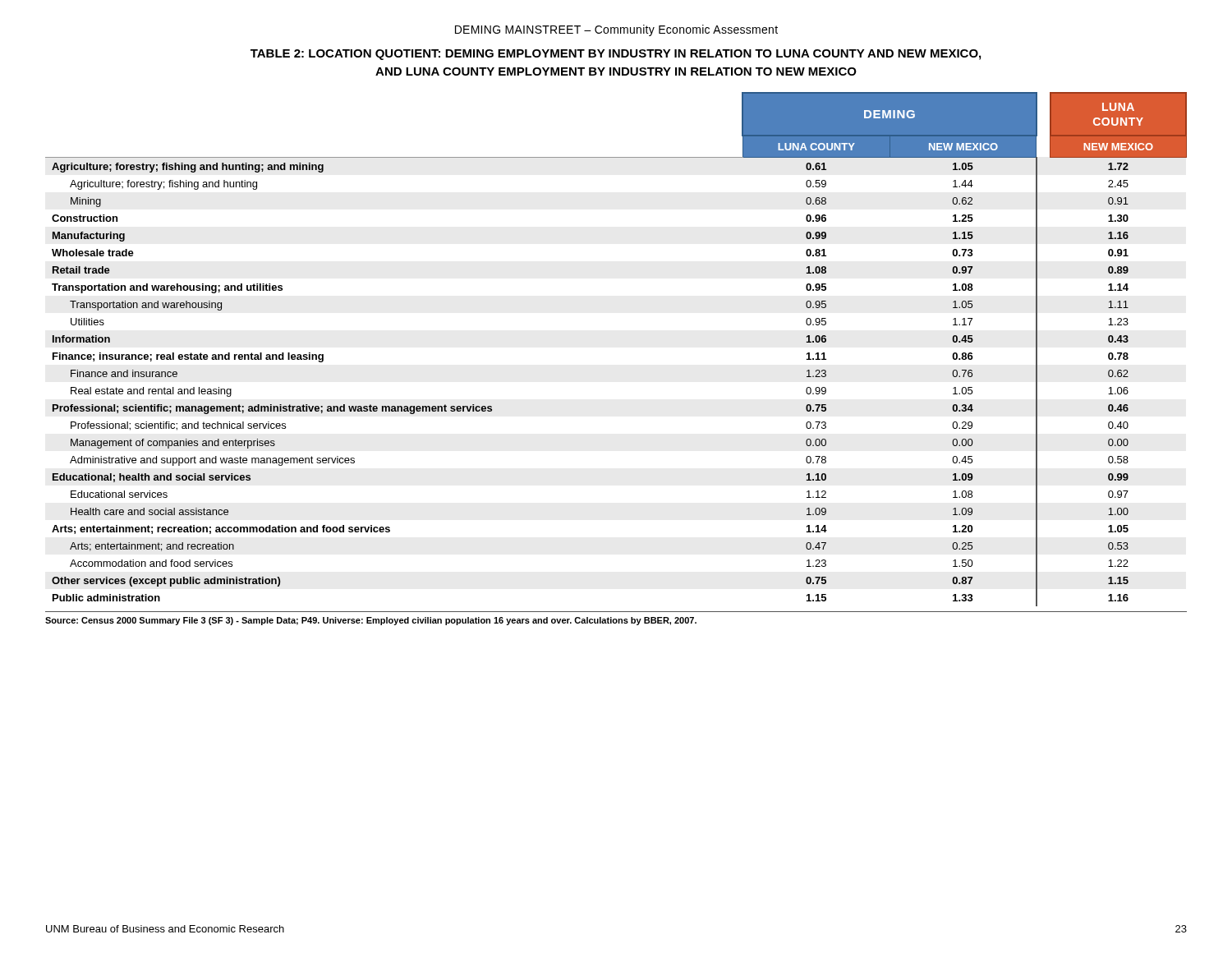The image size is (1232, 953).
Task: Point to the element starting "TABLE 2: LOCATION QUOTIENT:"
Action: (x=616, y=62)
